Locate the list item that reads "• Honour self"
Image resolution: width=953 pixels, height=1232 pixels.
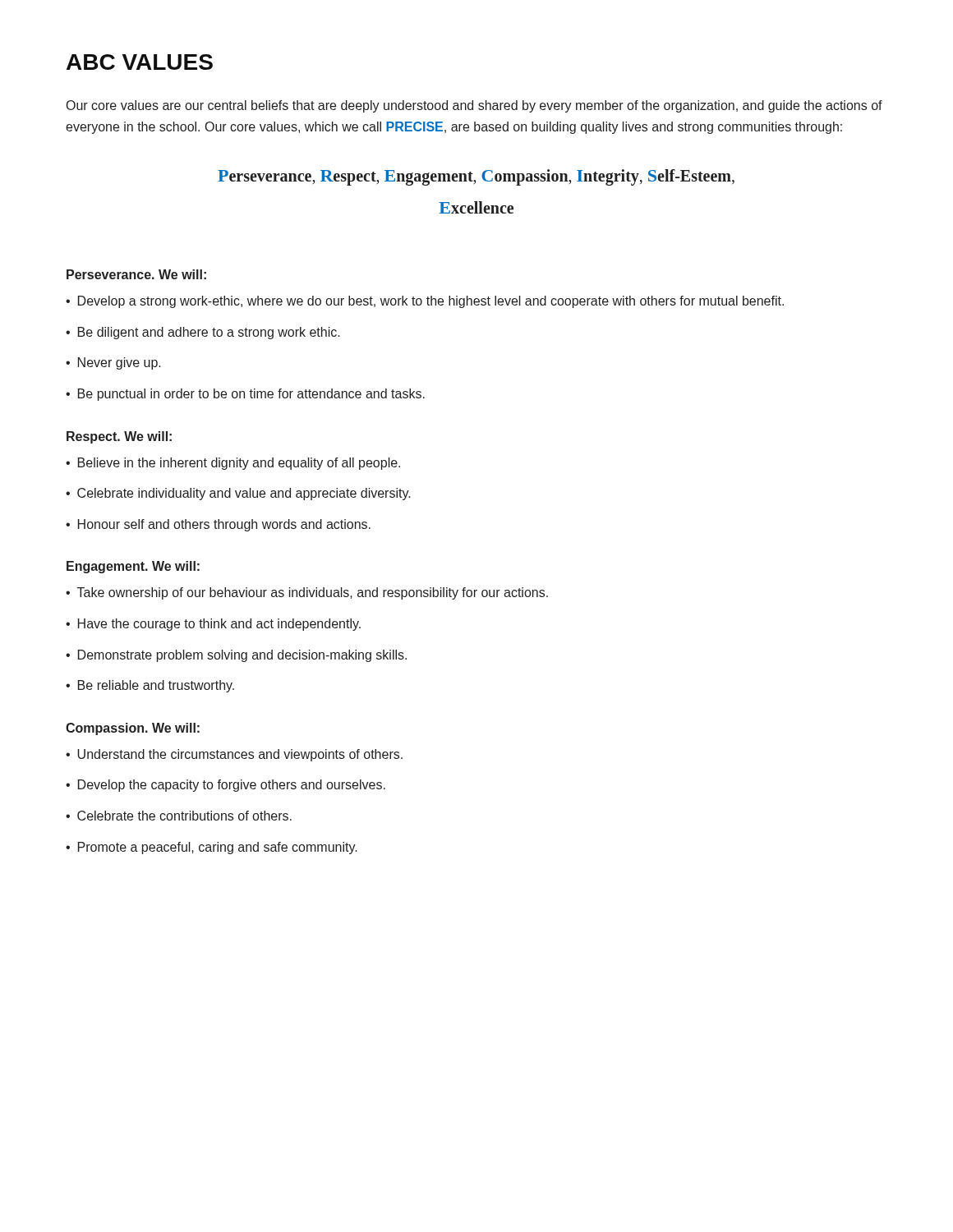tap(219, 524)
